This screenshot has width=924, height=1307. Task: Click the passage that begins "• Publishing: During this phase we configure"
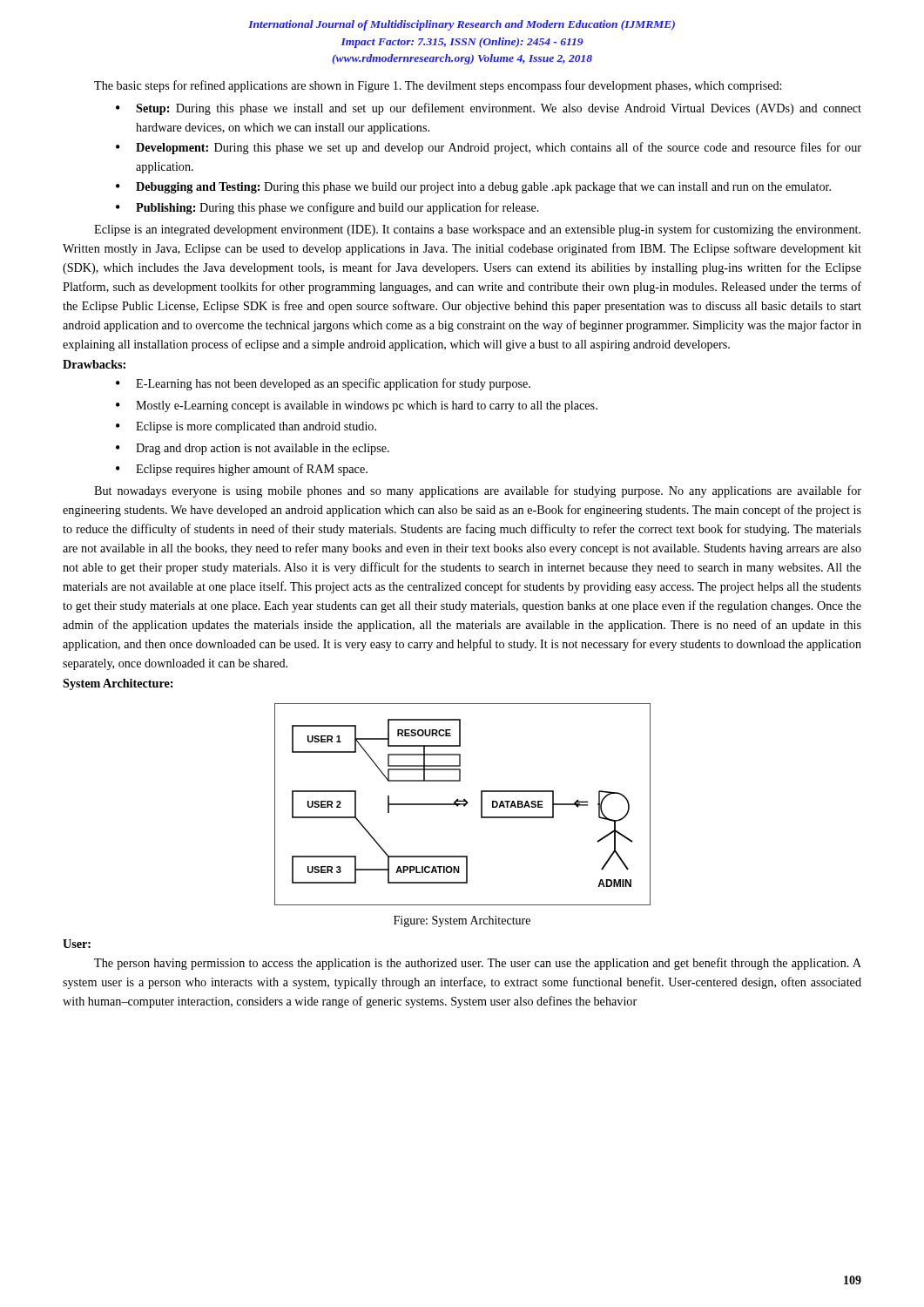(x=327, y=208)
